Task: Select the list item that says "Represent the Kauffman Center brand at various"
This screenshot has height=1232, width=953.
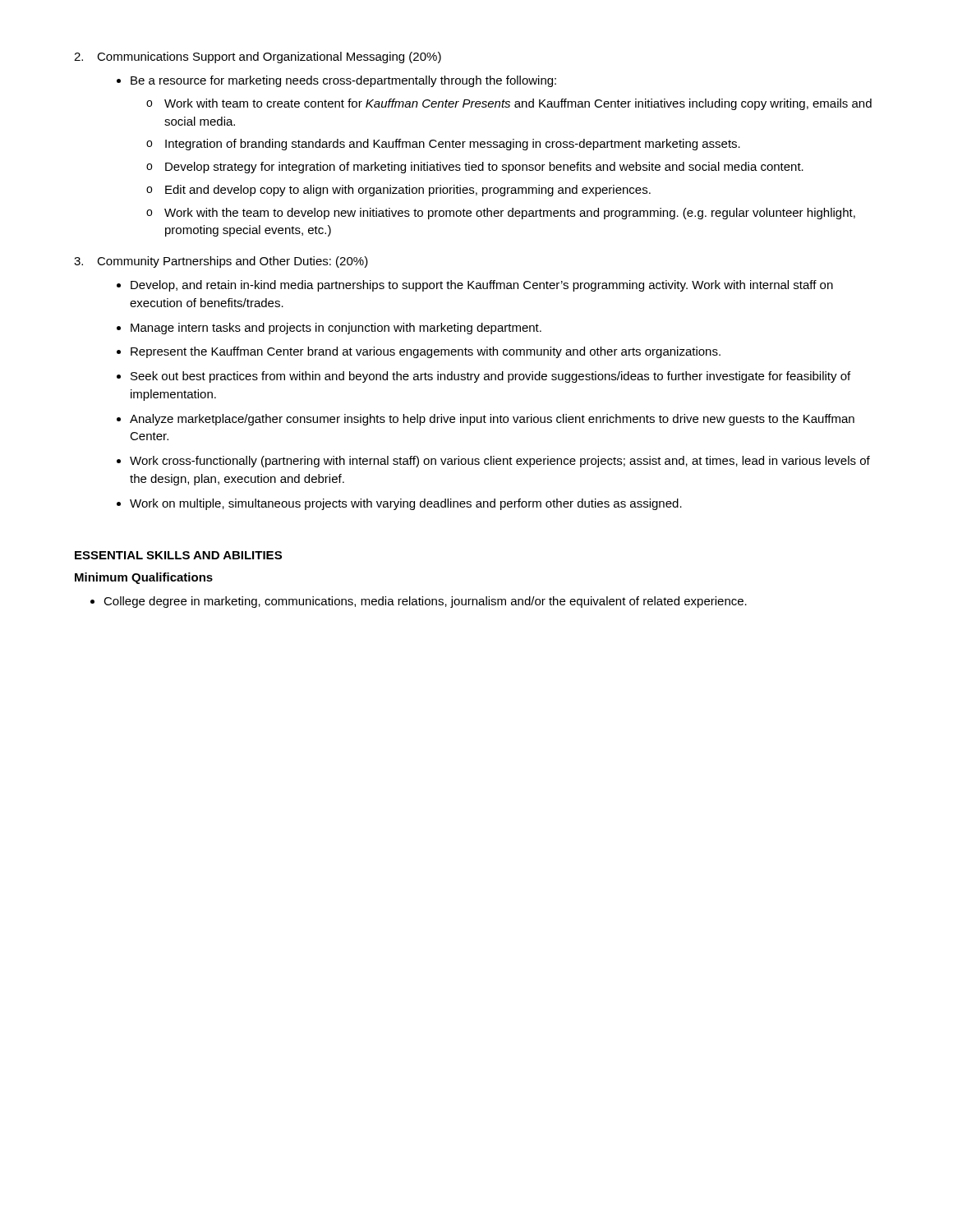Action: point(426,351)
